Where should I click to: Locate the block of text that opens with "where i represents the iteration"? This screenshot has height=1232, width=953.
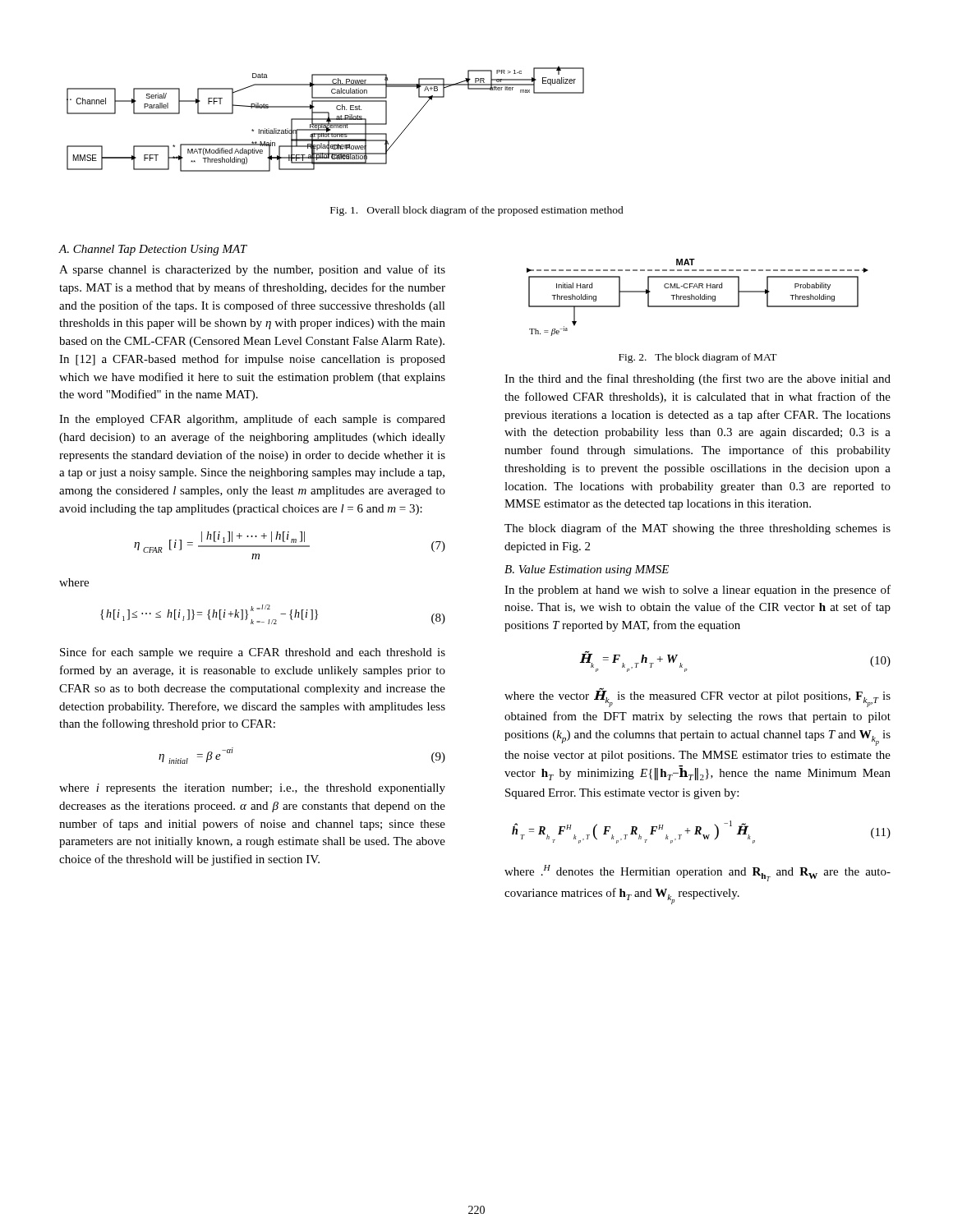[252, 823]
